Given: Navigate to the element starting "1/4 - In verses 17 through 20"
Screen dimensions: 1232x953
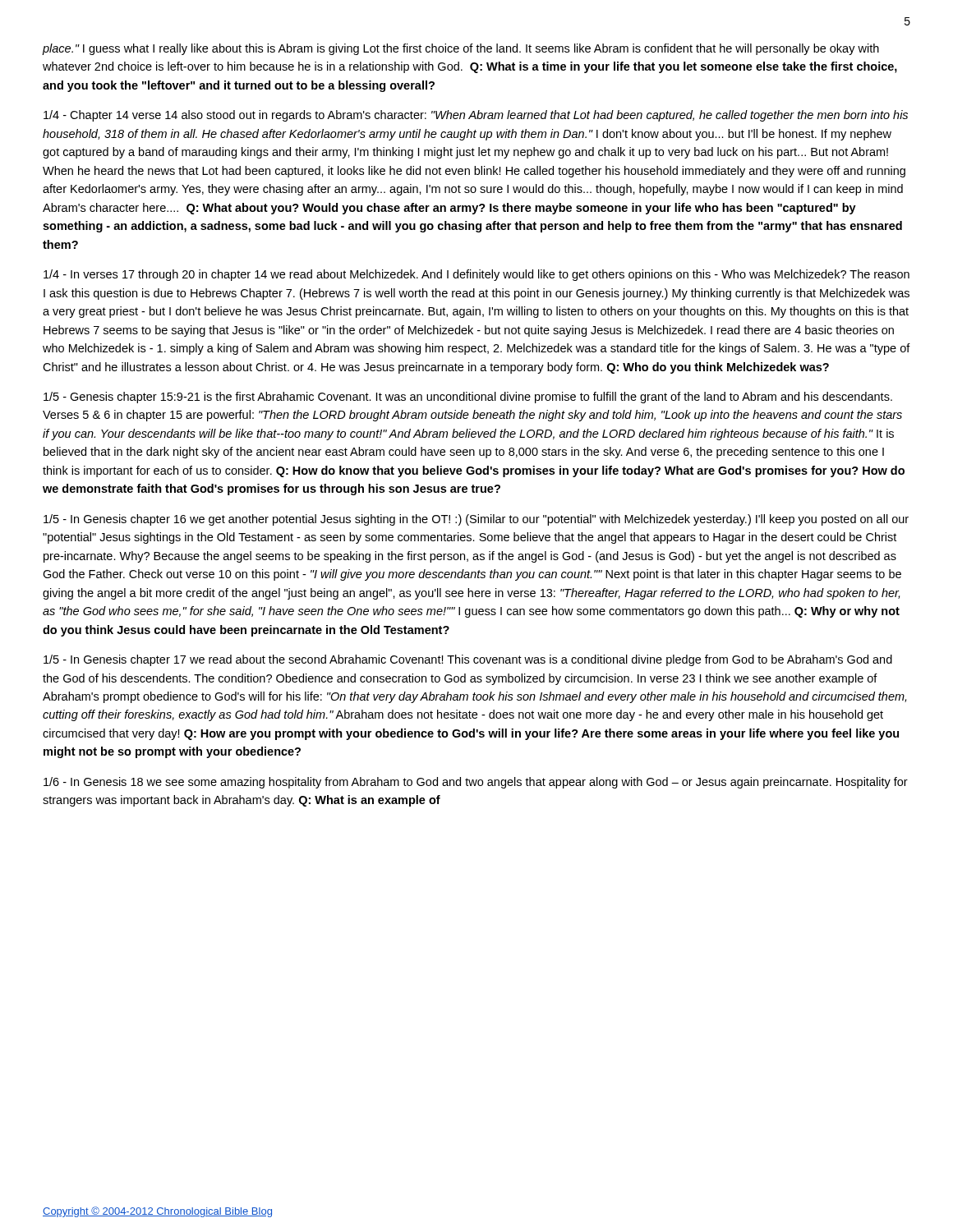Looking at the screenshot, I should [x=476, y=321].
